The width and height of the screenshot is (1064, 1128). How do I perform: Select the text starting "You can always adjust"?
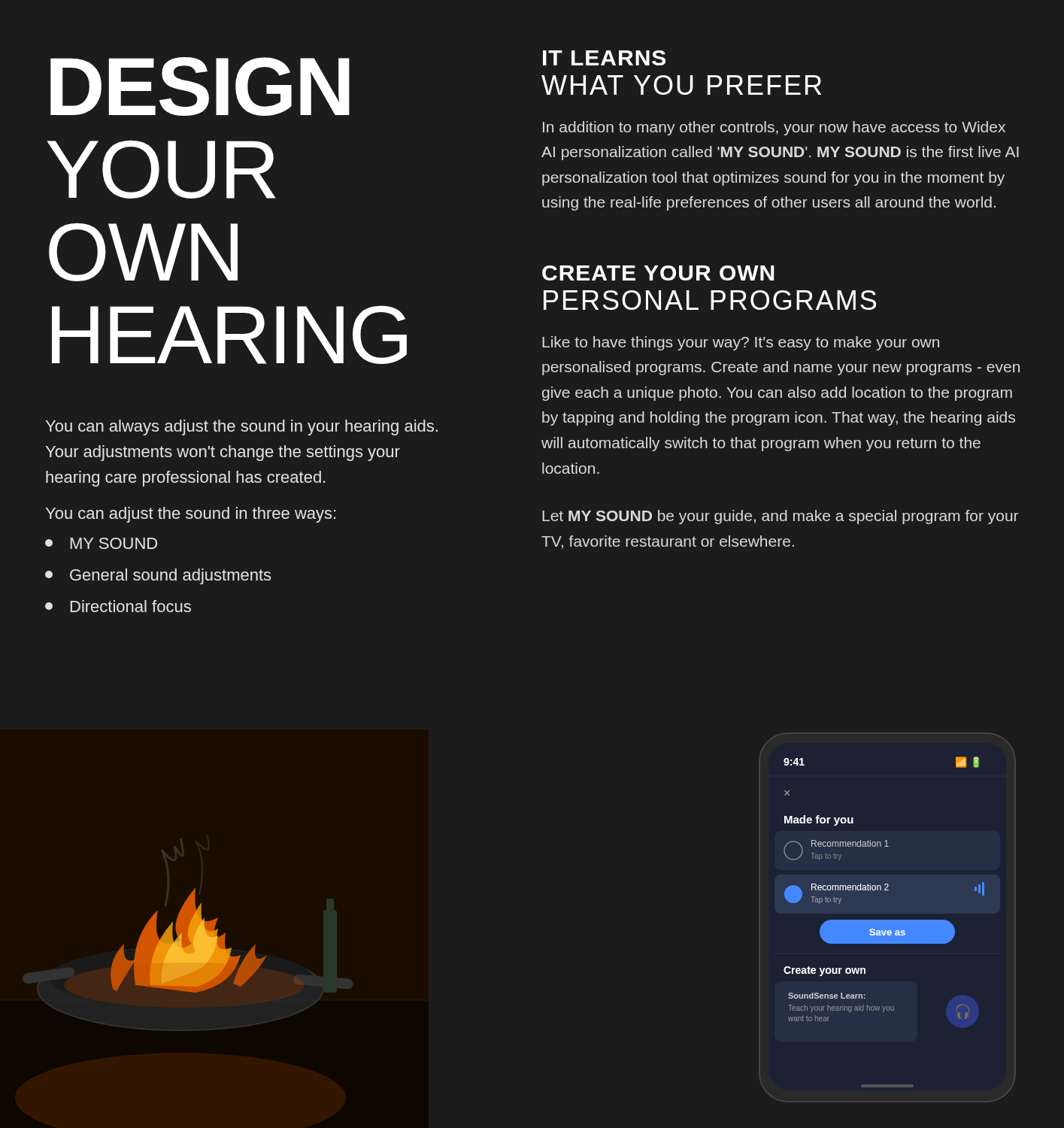pyautogui.click(x=242, y=452)
